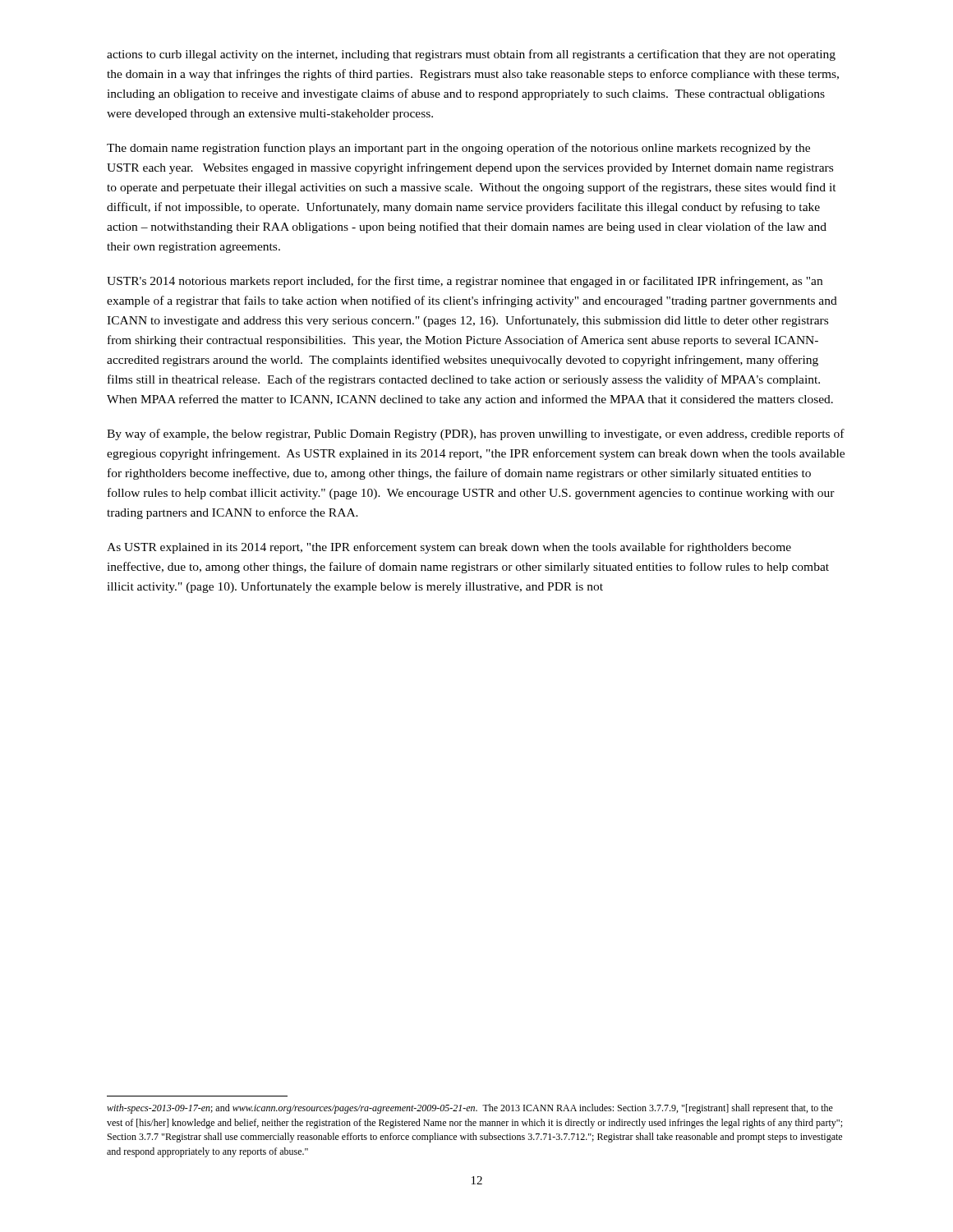Viewport: 953px width, 1232px height.
Task: Click on the region starting "By way of example, the"
Action: 476,473
